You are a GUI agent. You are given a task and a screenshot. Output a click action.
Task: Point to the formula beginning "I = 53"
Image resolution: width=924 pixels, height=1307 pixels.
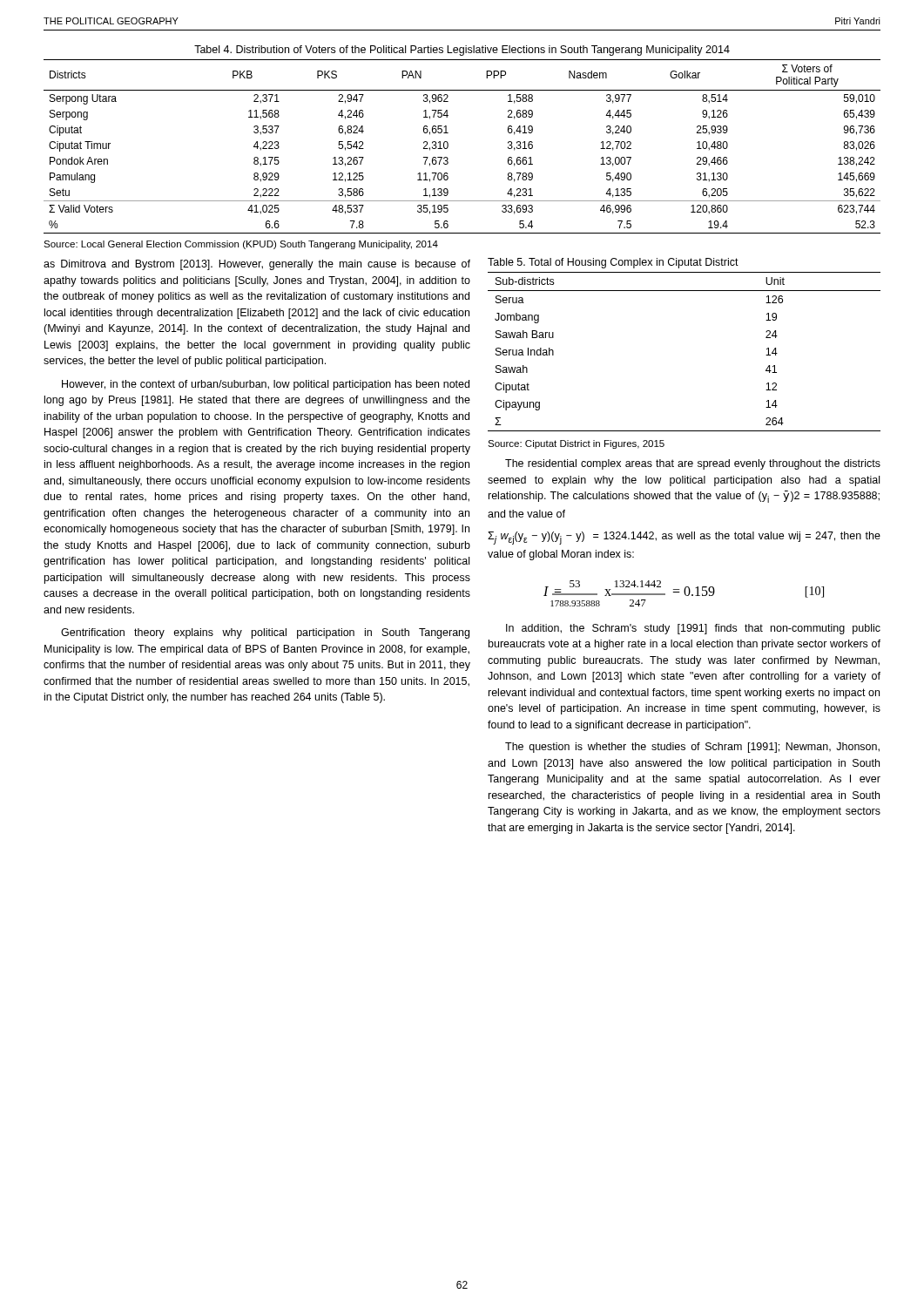[684, 591]
